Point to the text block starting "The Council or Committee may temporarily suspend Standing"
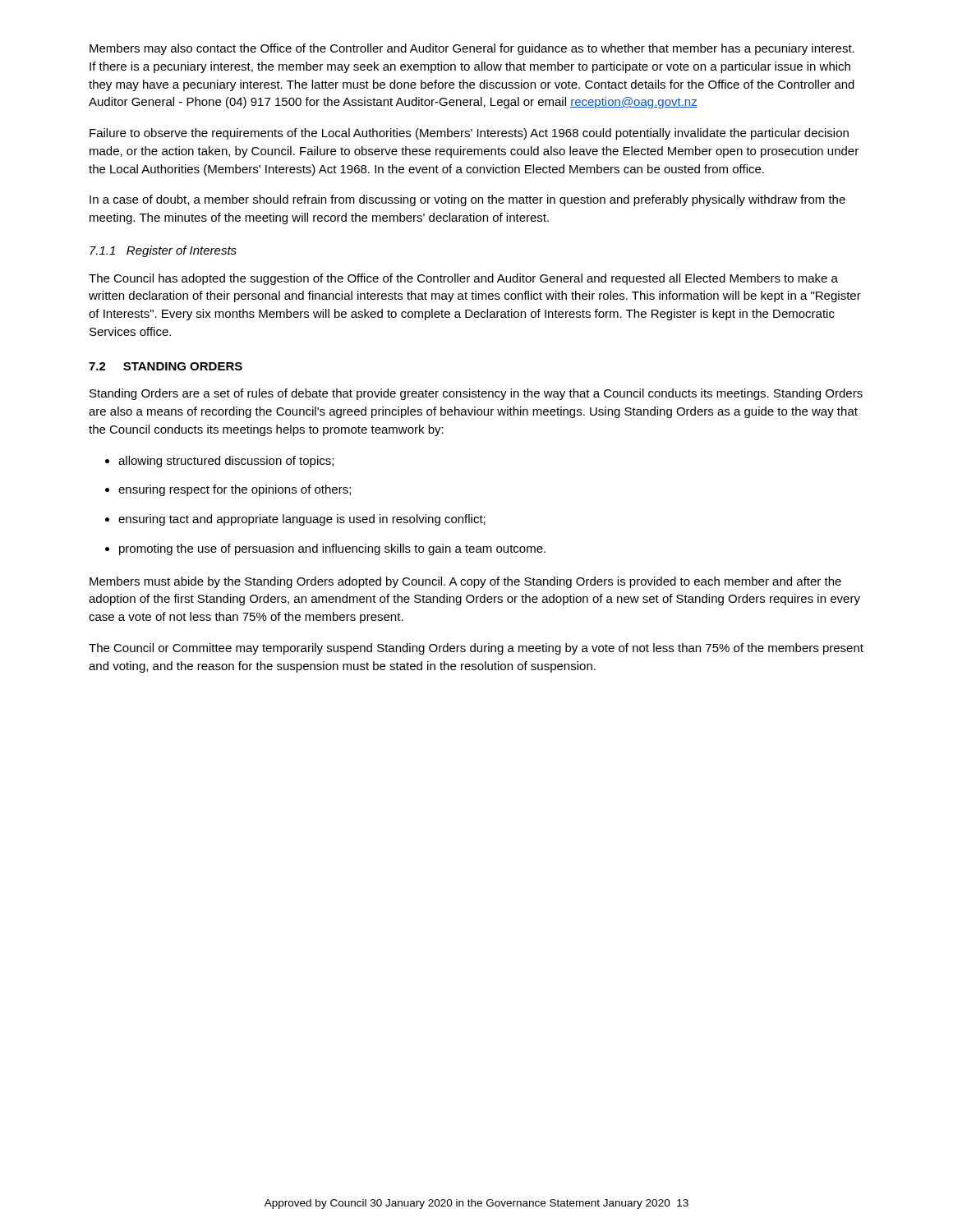Screen dimensions: 1232x953 (476, 657)
